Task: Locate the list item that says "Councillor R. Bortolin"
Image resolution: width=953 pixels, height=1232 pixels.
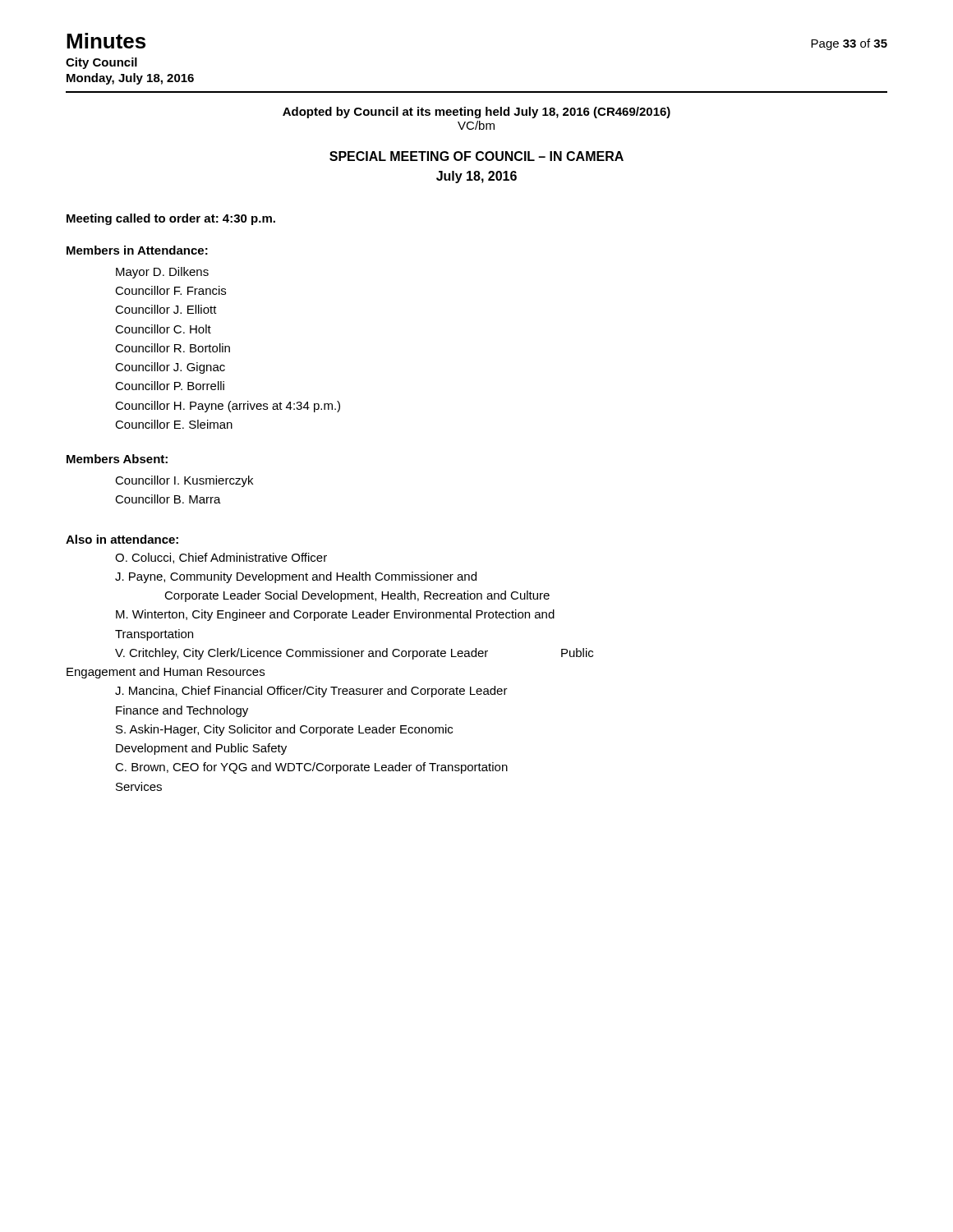Action: 173,348
